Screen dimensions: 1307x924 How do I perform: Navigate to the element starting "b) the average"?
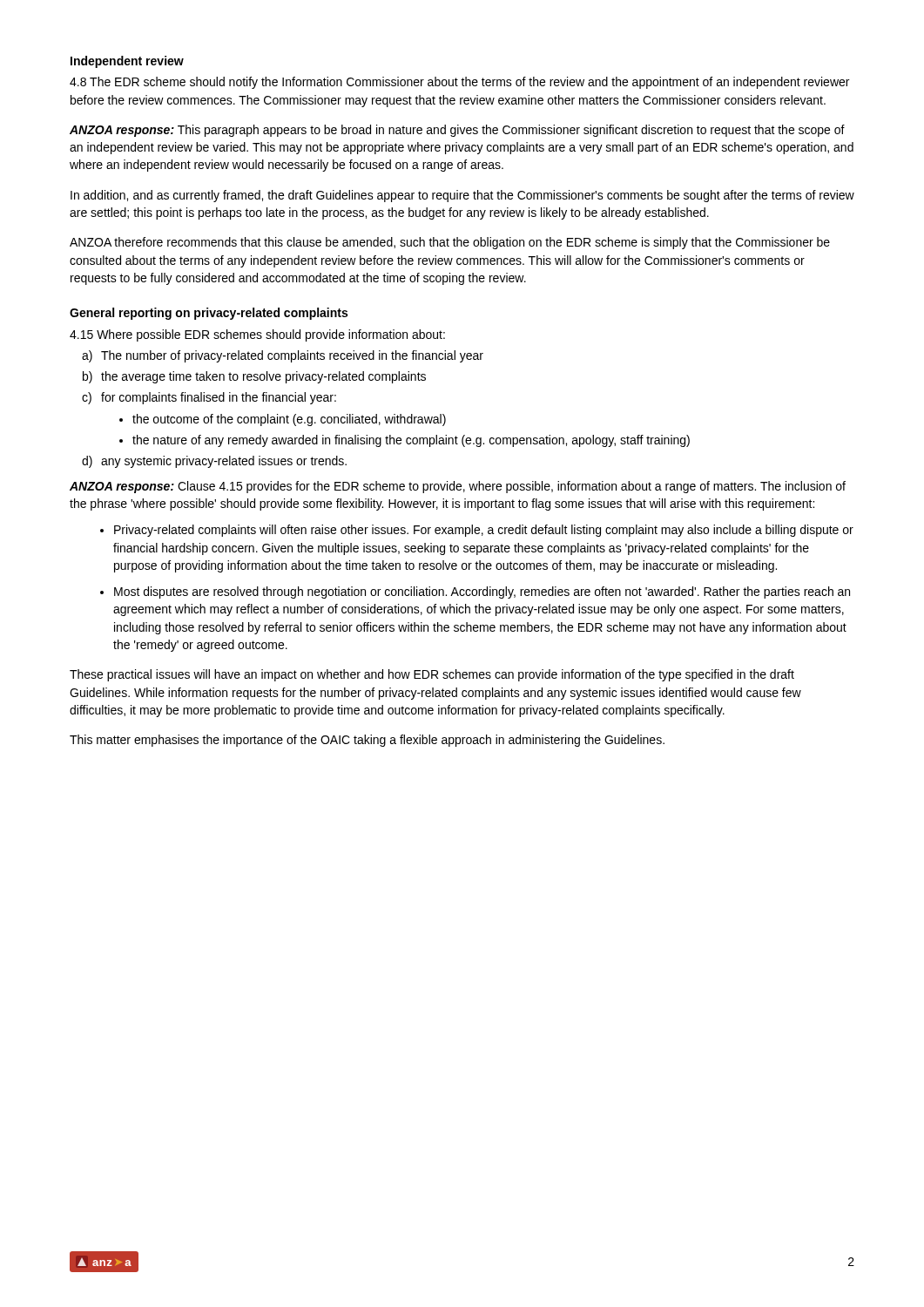[x=264, y=377]
